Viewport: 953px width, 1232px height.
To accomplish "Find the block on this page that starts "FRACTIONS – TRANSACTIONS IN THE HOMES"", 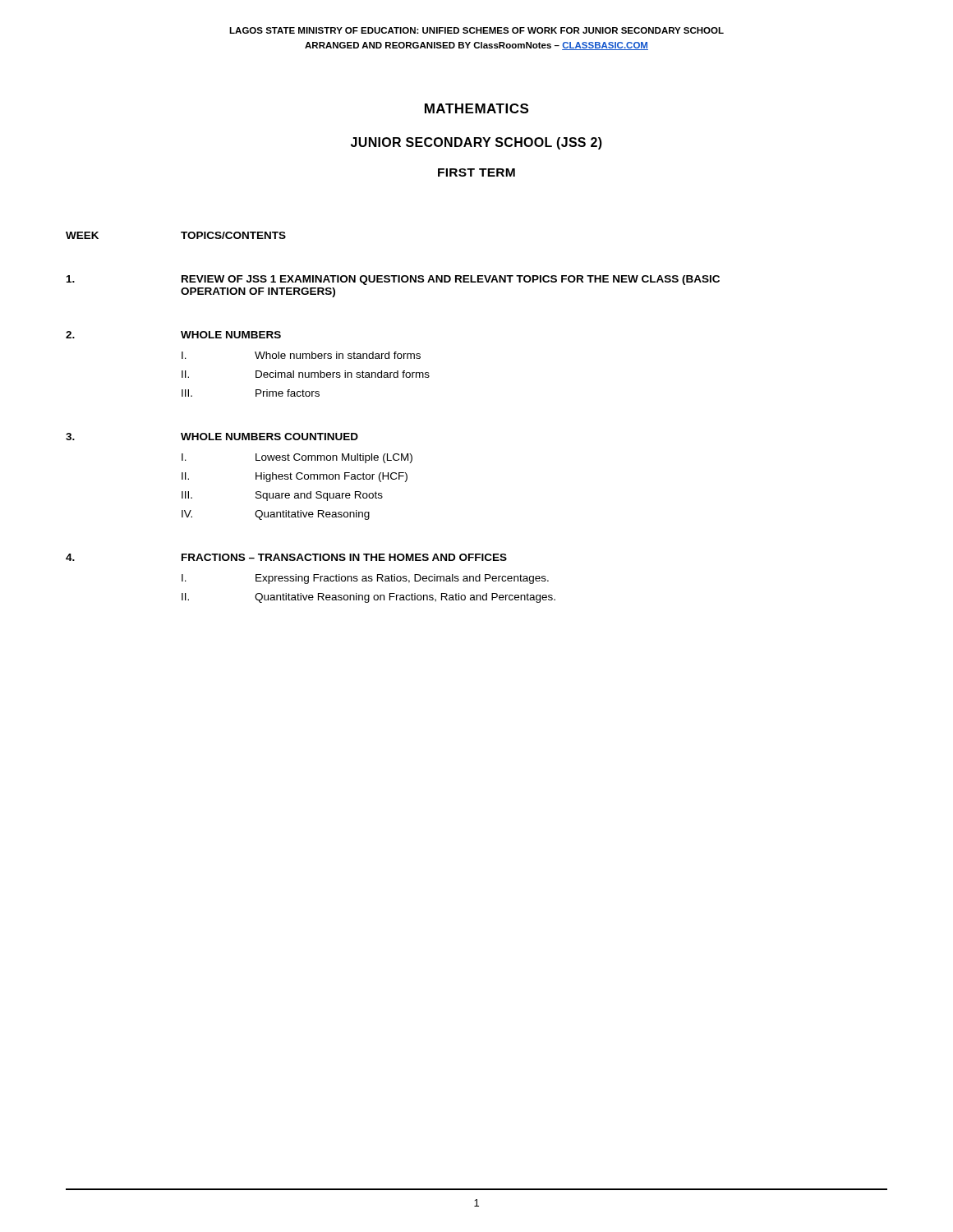I will (x=344, y=557).
